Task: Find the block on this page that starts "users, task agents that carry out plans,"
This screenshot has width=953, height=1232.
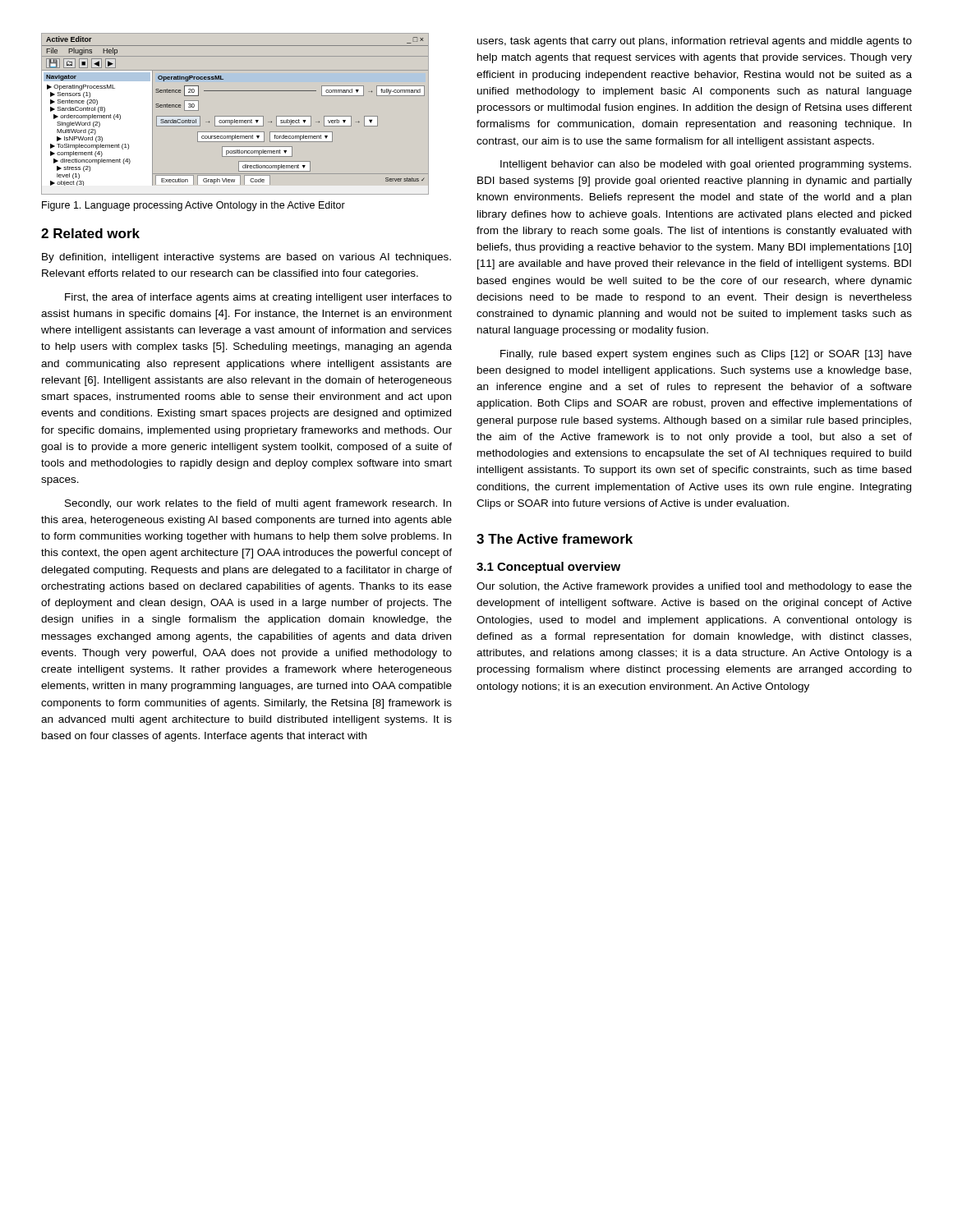Action: [x=694, y=272]
